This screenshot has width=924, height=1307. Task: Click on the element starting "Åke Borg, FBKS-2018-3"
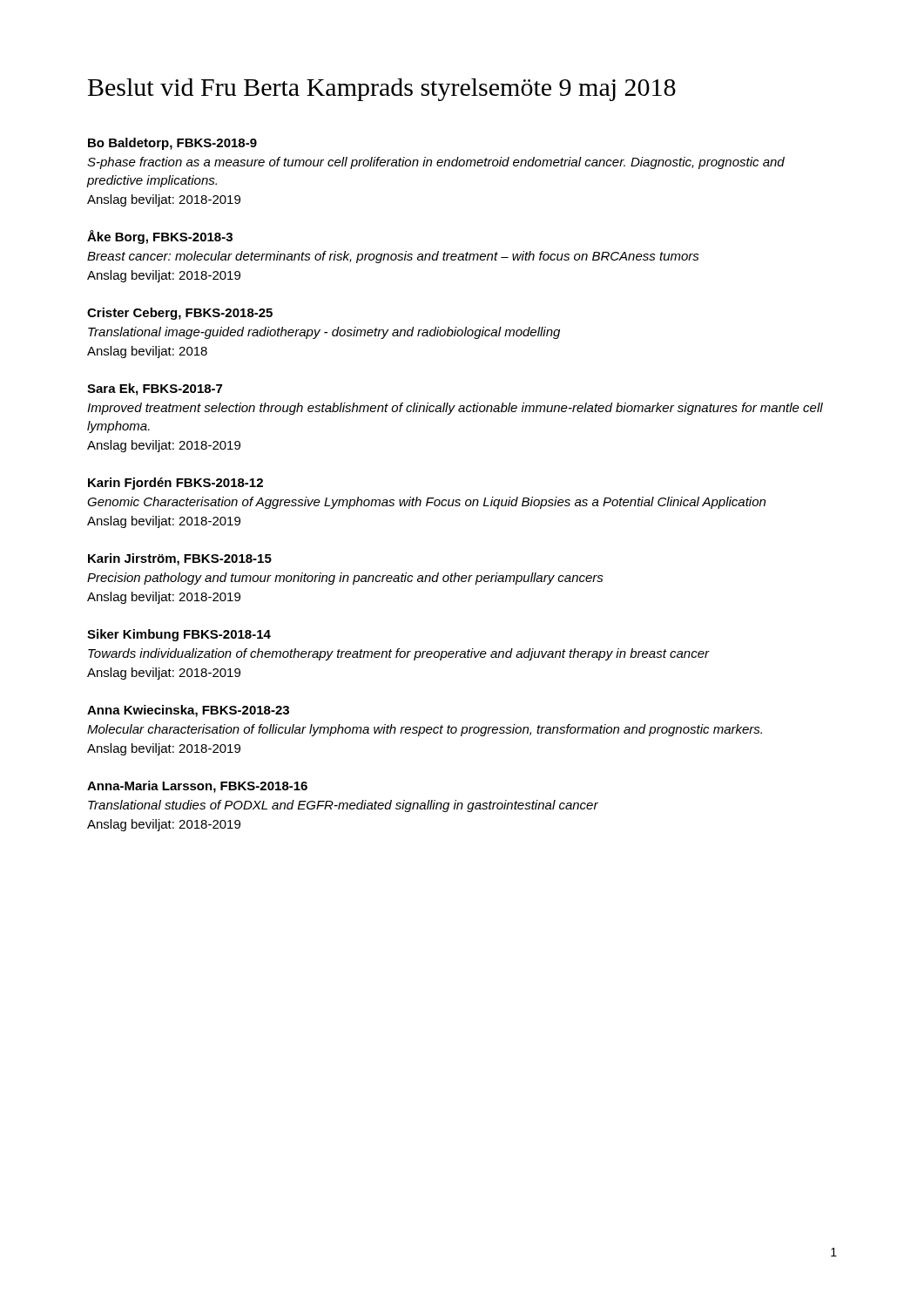pos(160,237)
